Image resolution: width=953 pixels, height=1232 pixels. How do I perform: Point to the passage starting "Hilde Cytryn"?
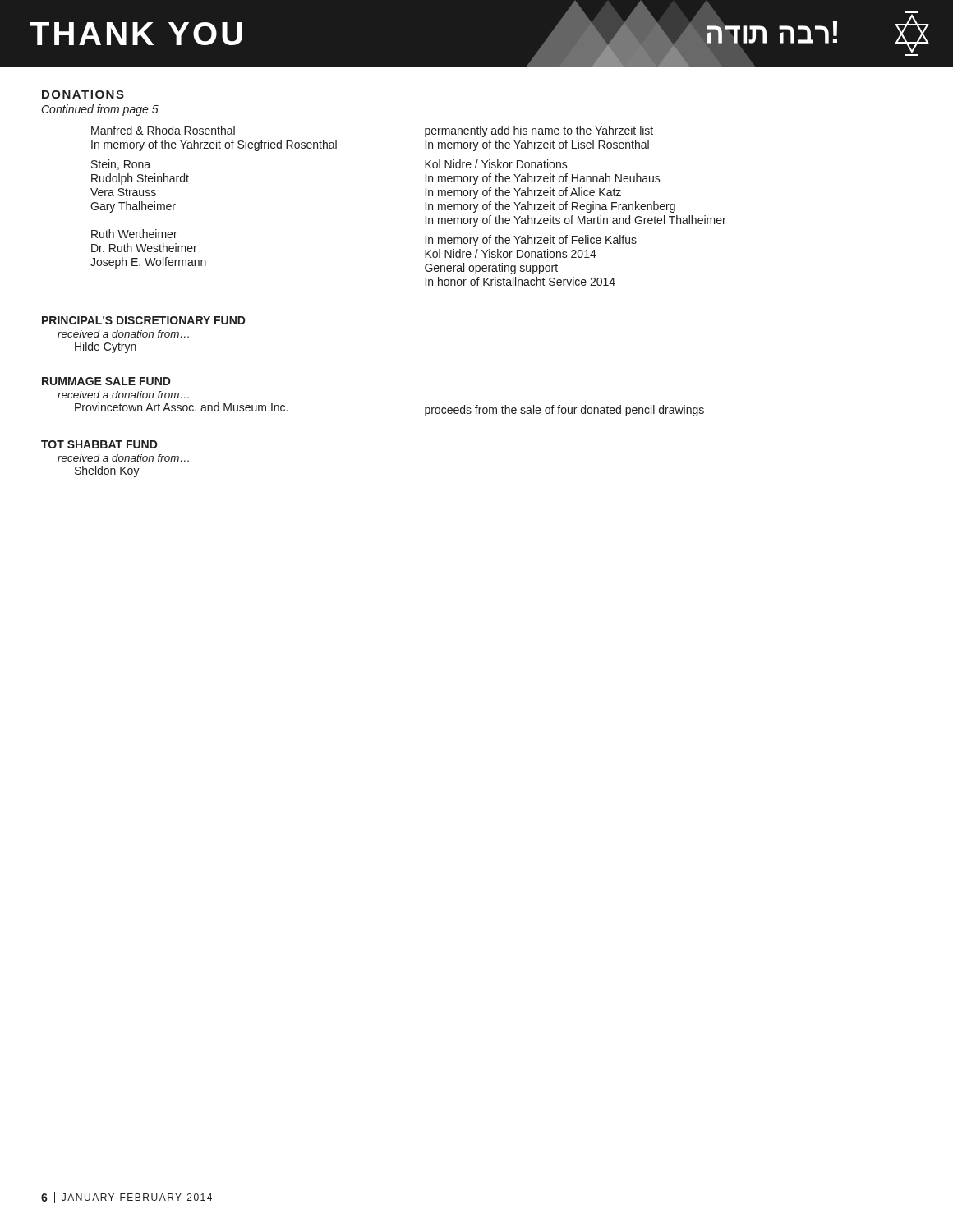[x=105, y=347]
